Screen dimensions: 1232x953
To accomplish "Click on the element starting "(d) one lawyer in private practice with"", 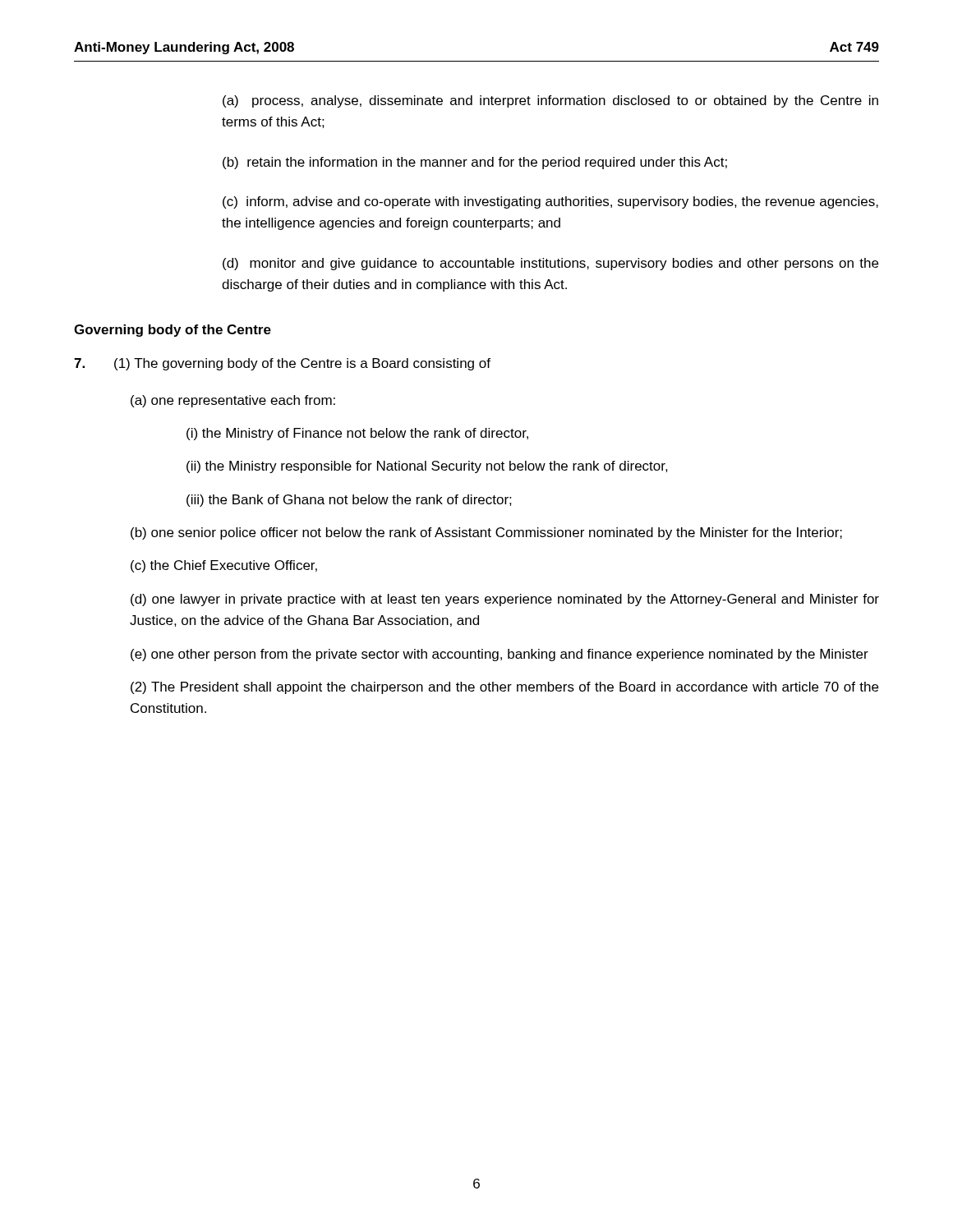I will click(x=504, y=610).
